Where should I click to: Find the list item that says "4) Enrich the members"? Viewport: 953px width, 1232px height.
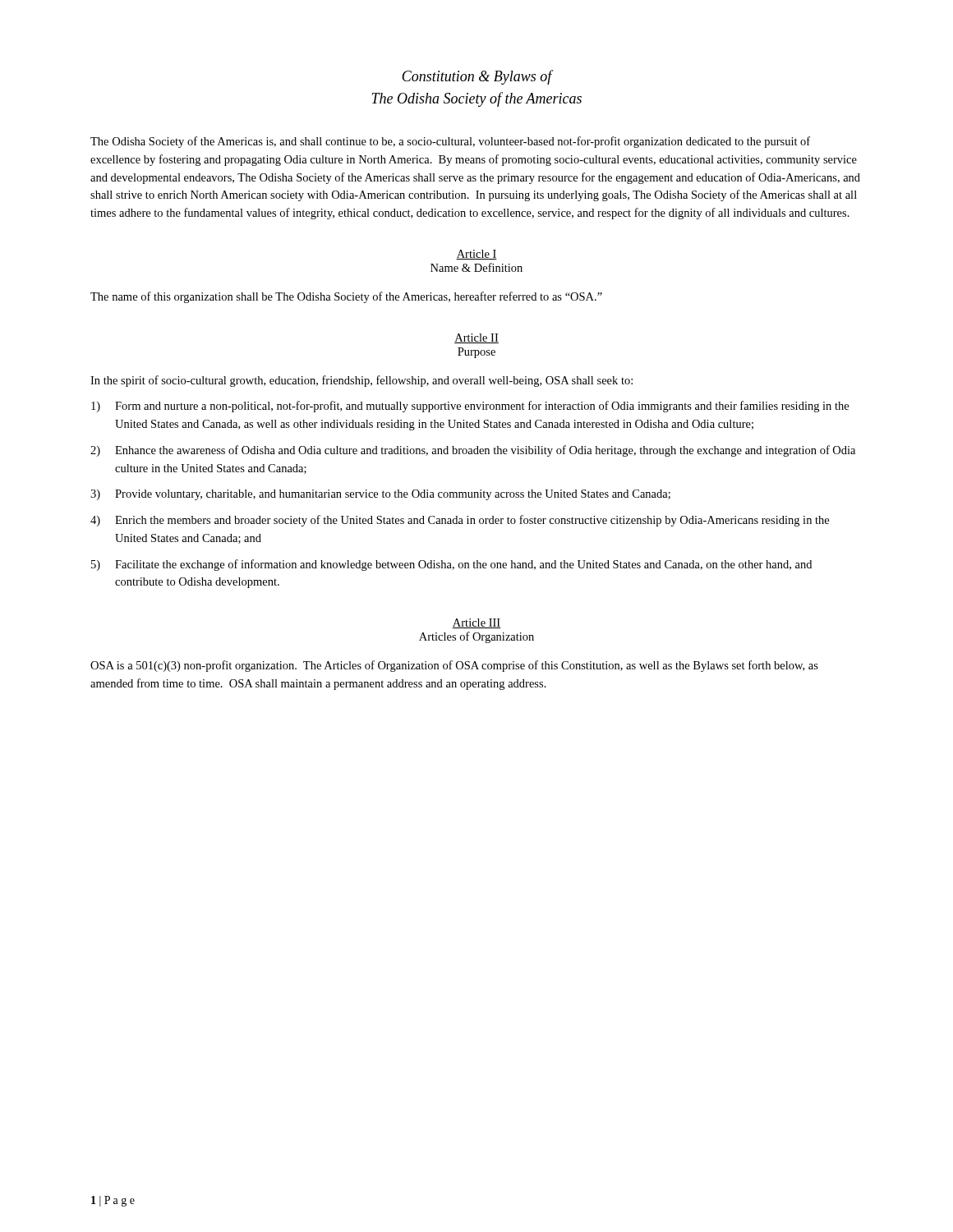tap(476, 530)
